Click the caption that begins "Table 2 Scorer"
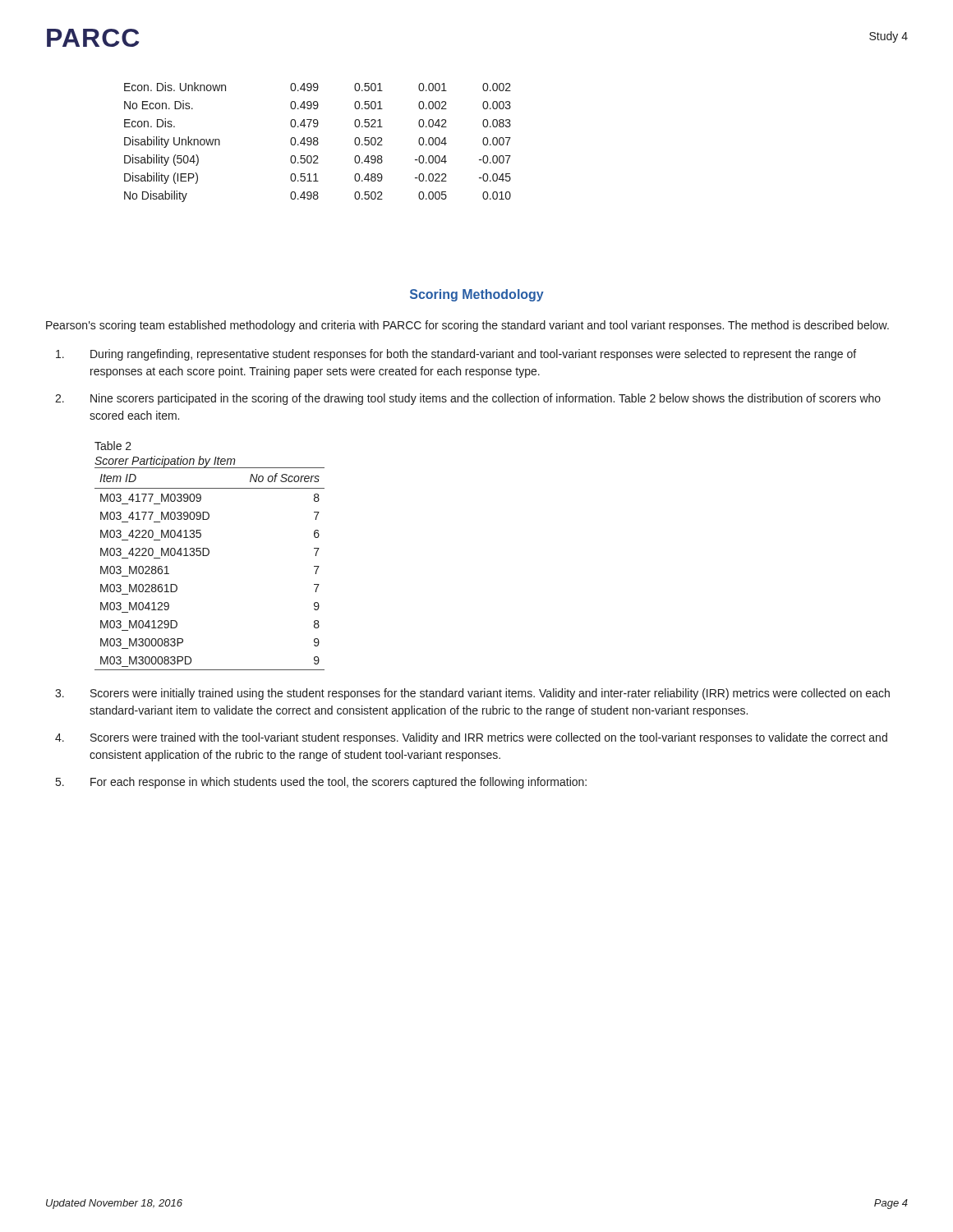953x1232 pixels. [x=113, y=446]
